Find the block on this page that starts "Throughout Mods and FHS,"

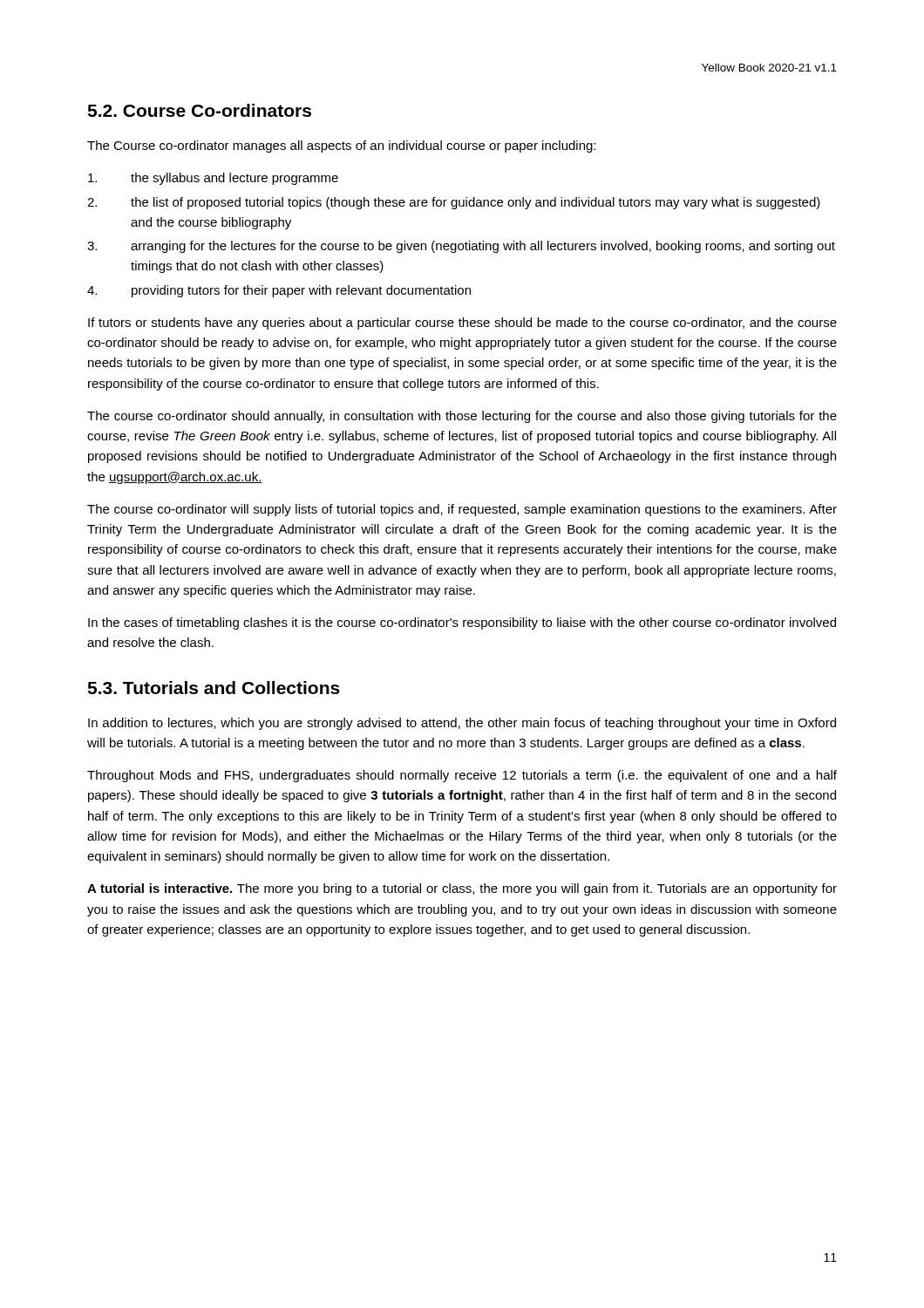tap(462, 815)
